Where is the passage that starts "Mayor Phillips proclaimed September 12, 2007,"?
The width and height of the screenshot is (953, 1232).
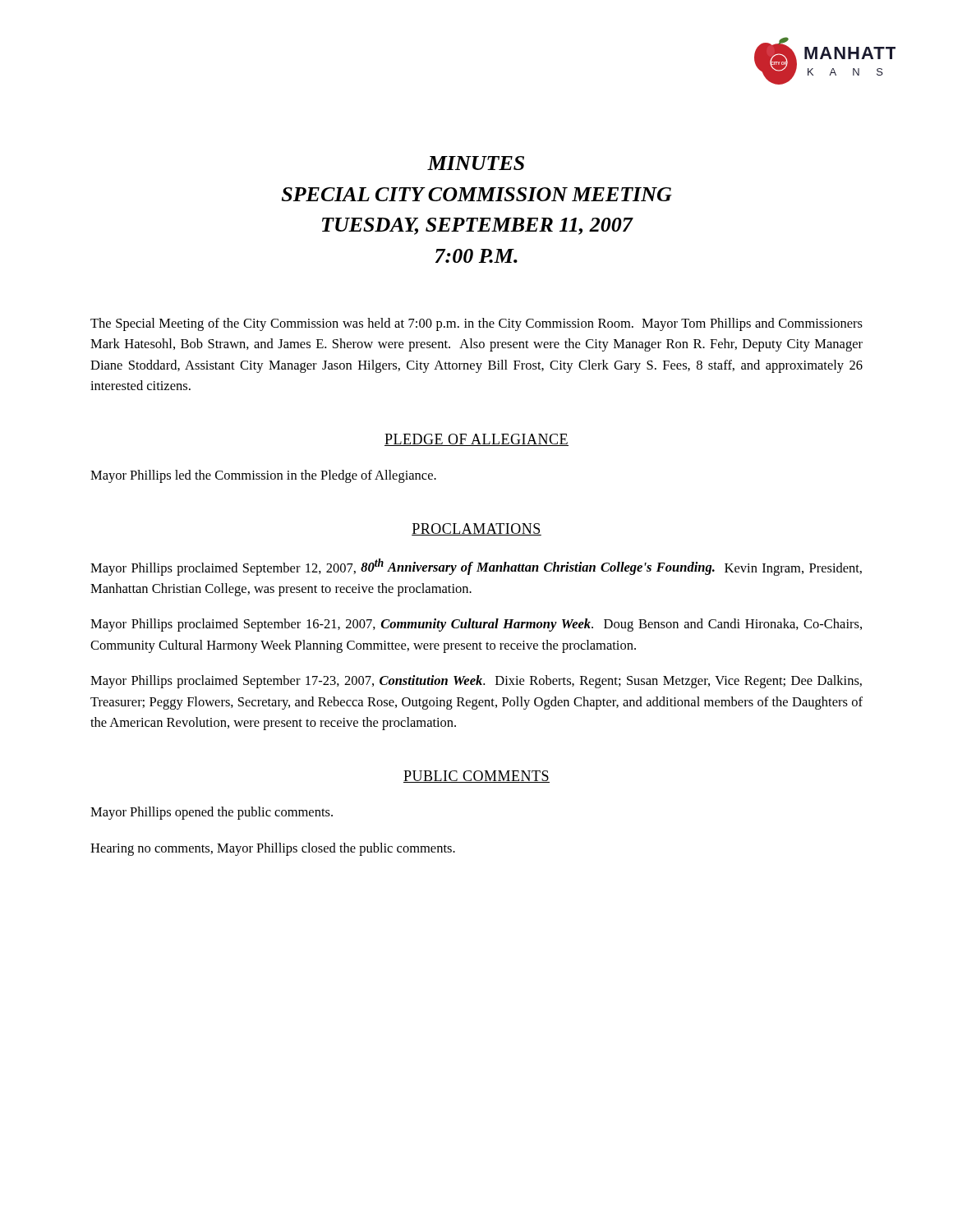(476, 576)
